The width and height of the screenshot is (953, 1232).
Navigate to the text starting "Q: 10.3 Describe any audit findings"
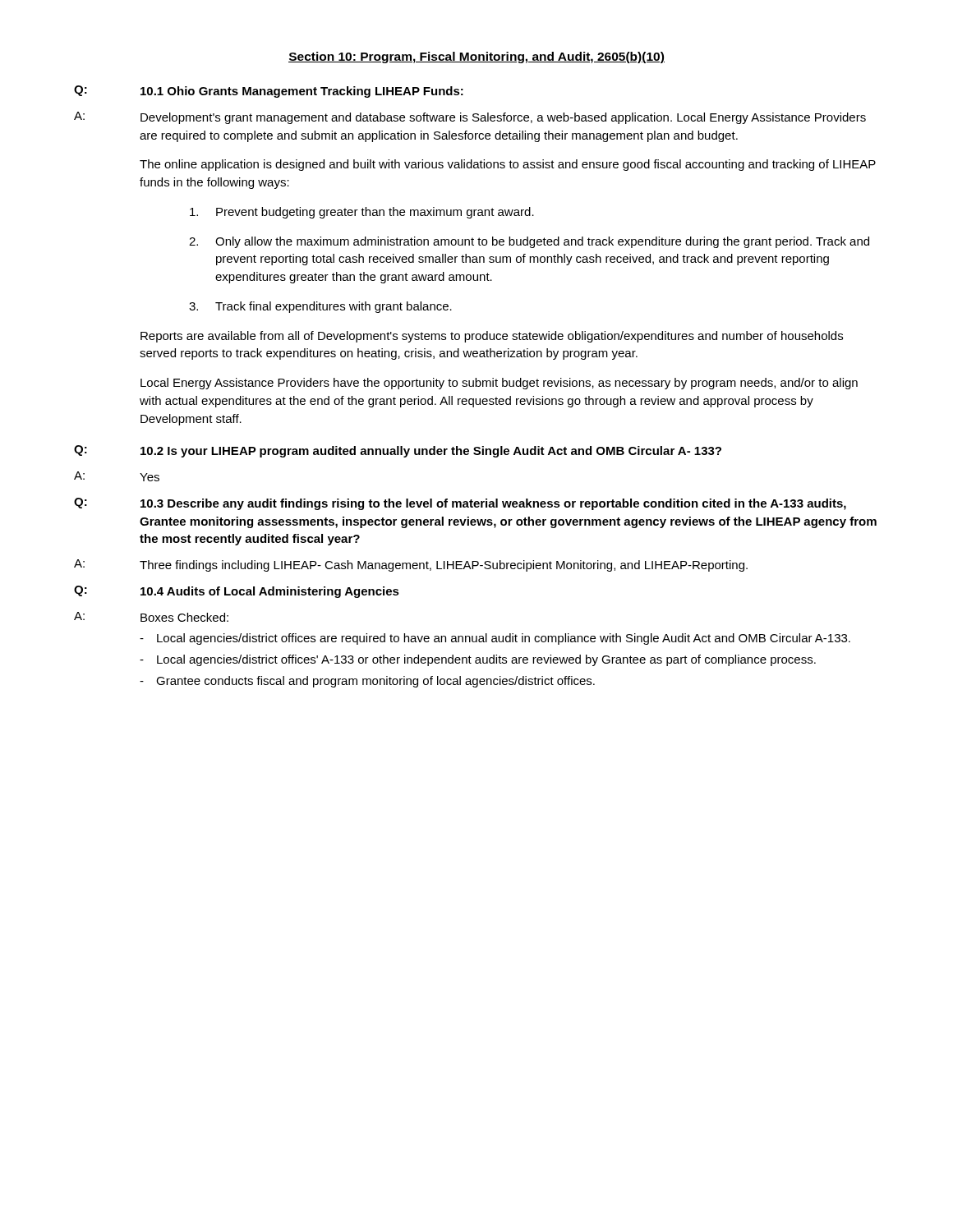click(x=476, y=521)
